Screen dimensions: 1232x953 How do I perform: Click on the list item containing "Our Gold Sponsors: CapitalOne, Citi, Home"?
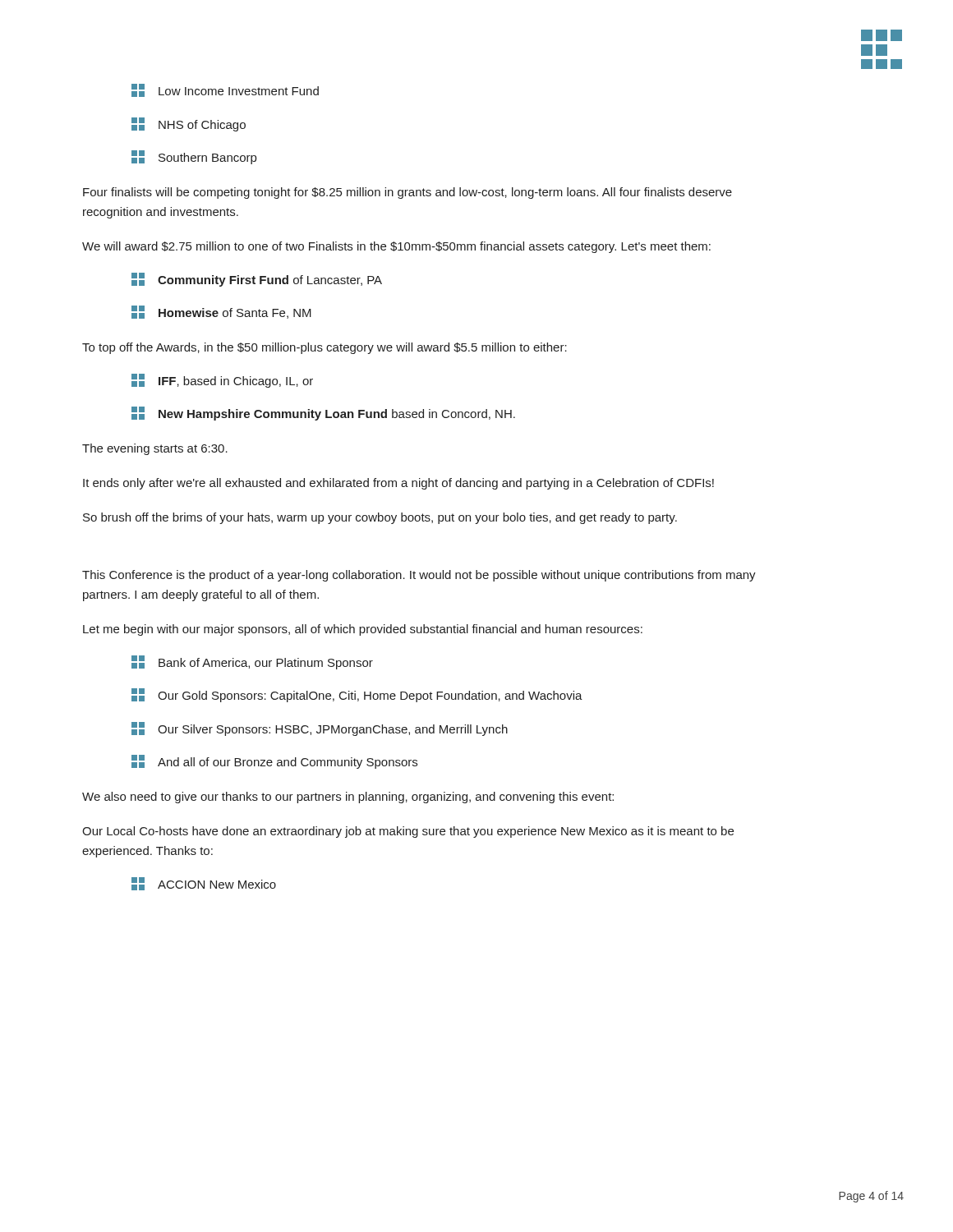[x=357, y=697]
